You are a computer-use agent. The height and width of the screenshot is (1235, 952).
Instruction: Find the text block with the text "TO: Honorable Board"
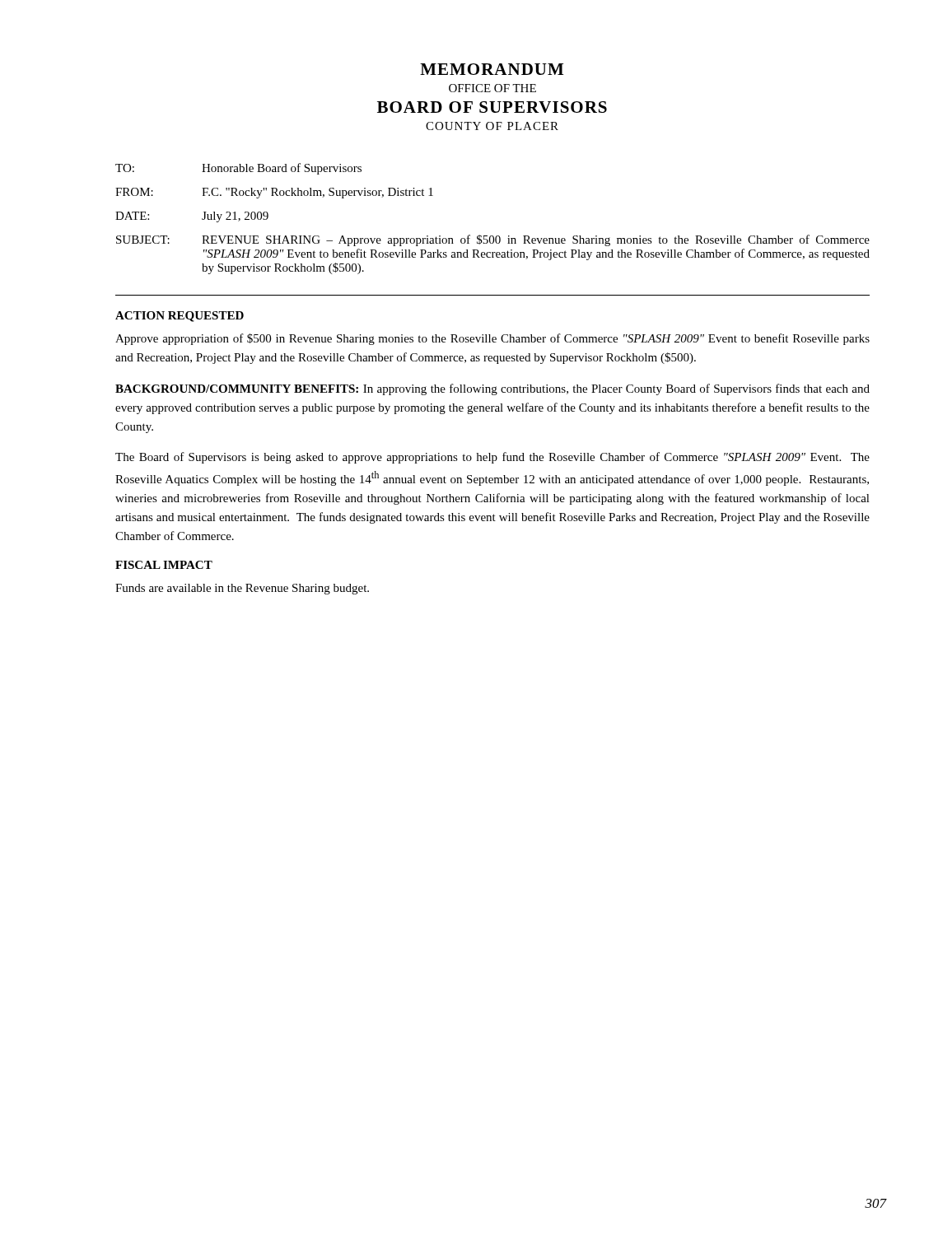point(238,169)
